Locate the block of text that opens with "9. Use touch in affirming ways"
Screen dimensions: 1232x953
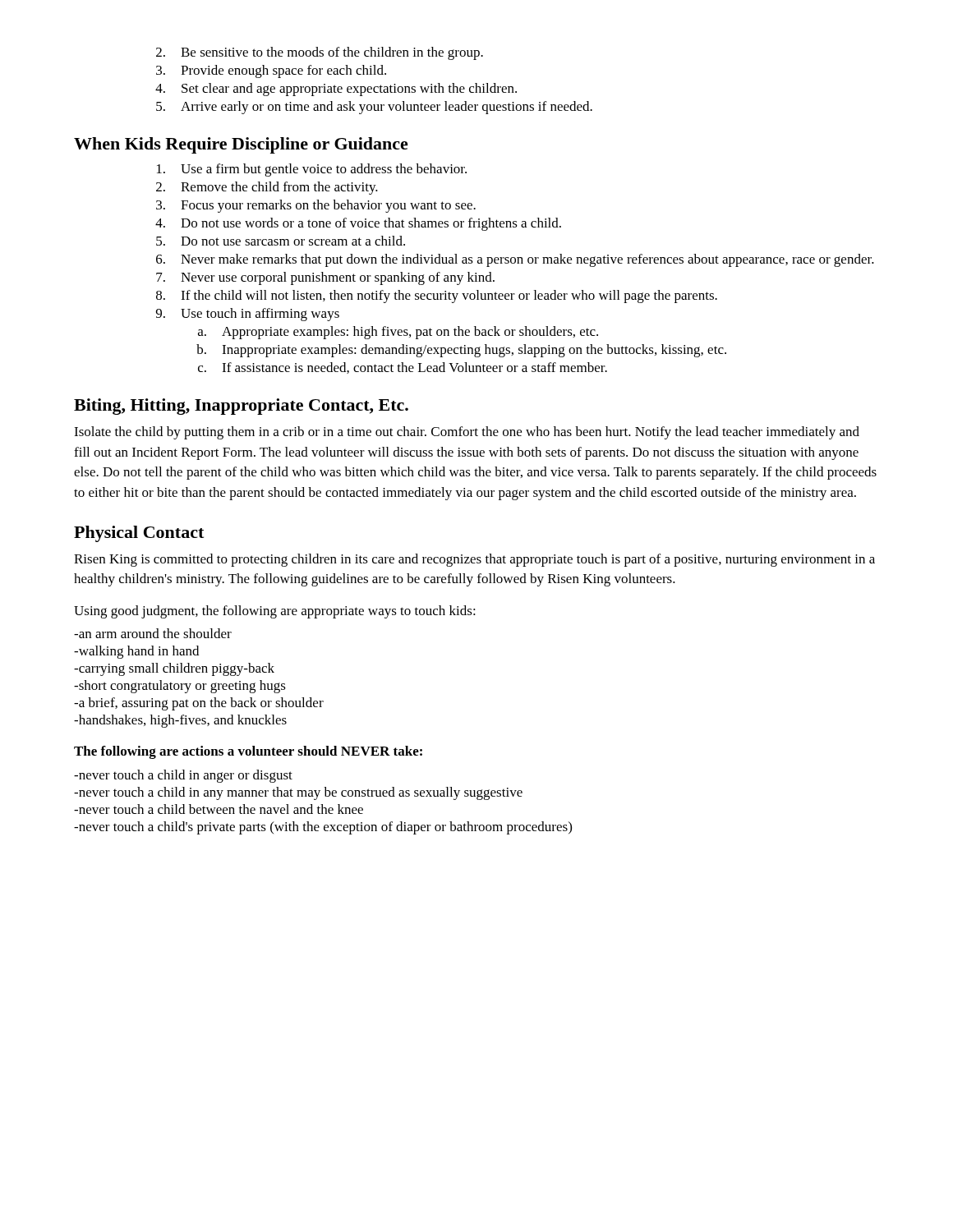(498, 341)
